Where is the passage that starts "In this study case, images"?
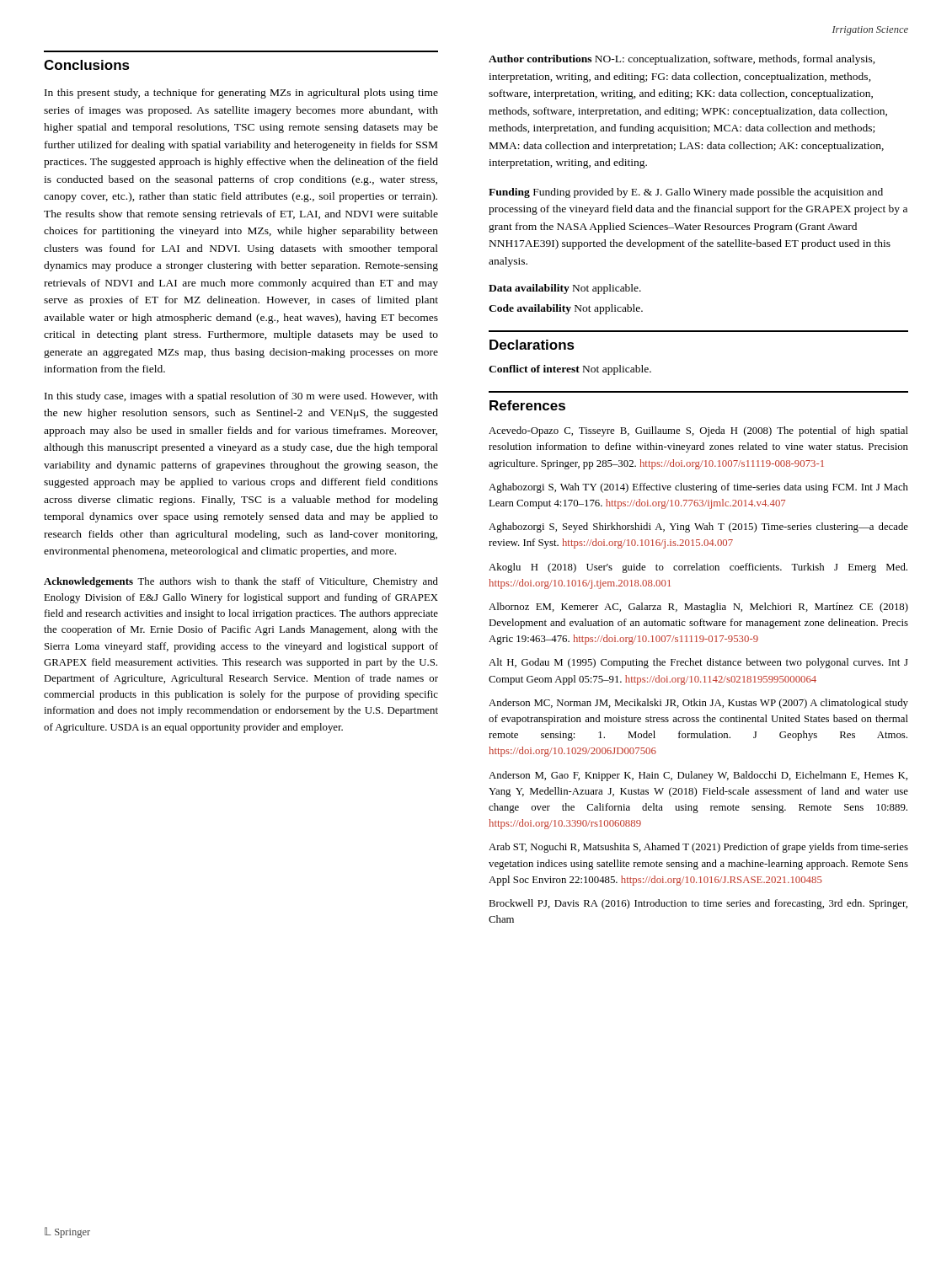 click(241, 474)
